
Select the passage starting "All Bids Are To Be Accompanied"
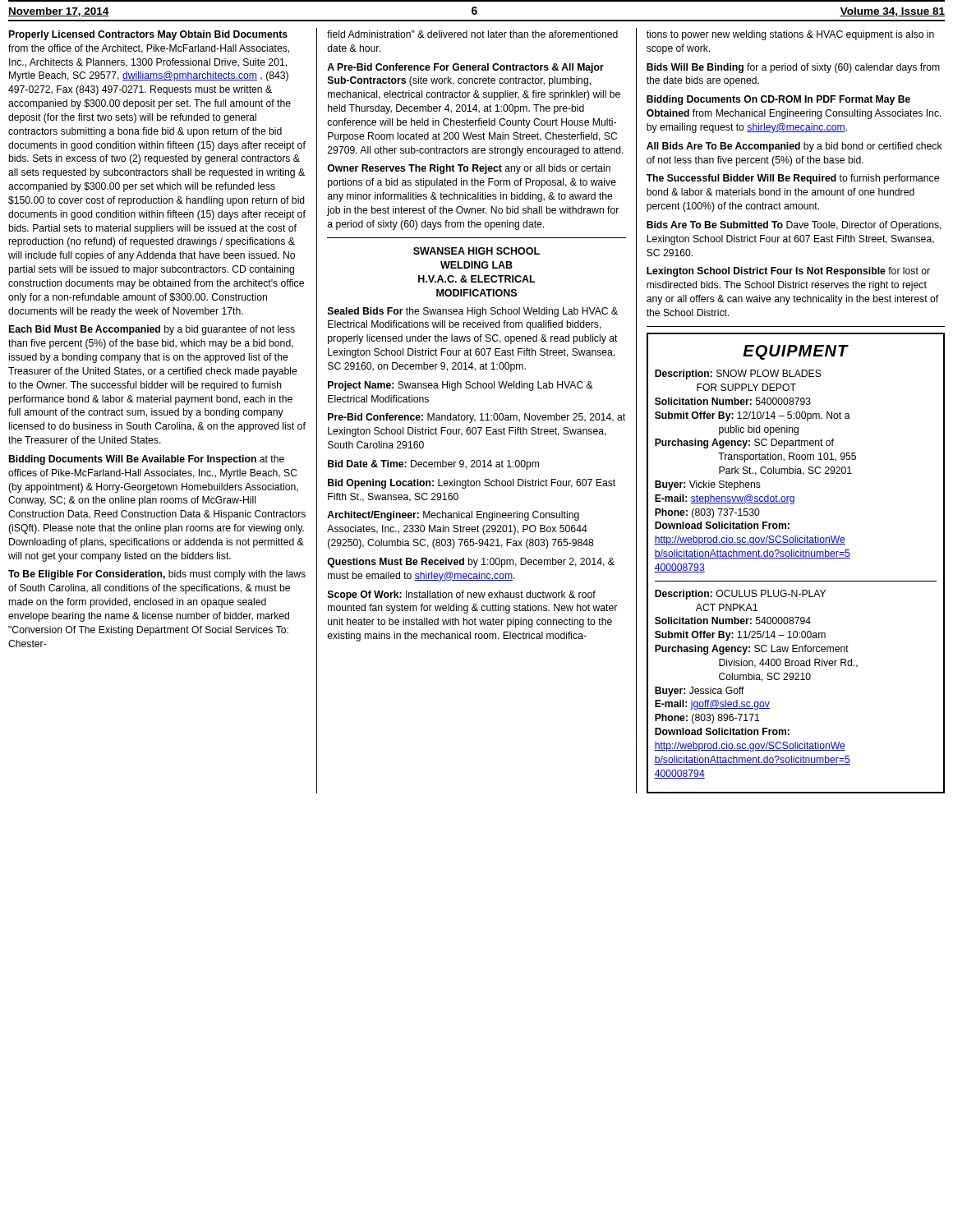[x=796, y=153]
